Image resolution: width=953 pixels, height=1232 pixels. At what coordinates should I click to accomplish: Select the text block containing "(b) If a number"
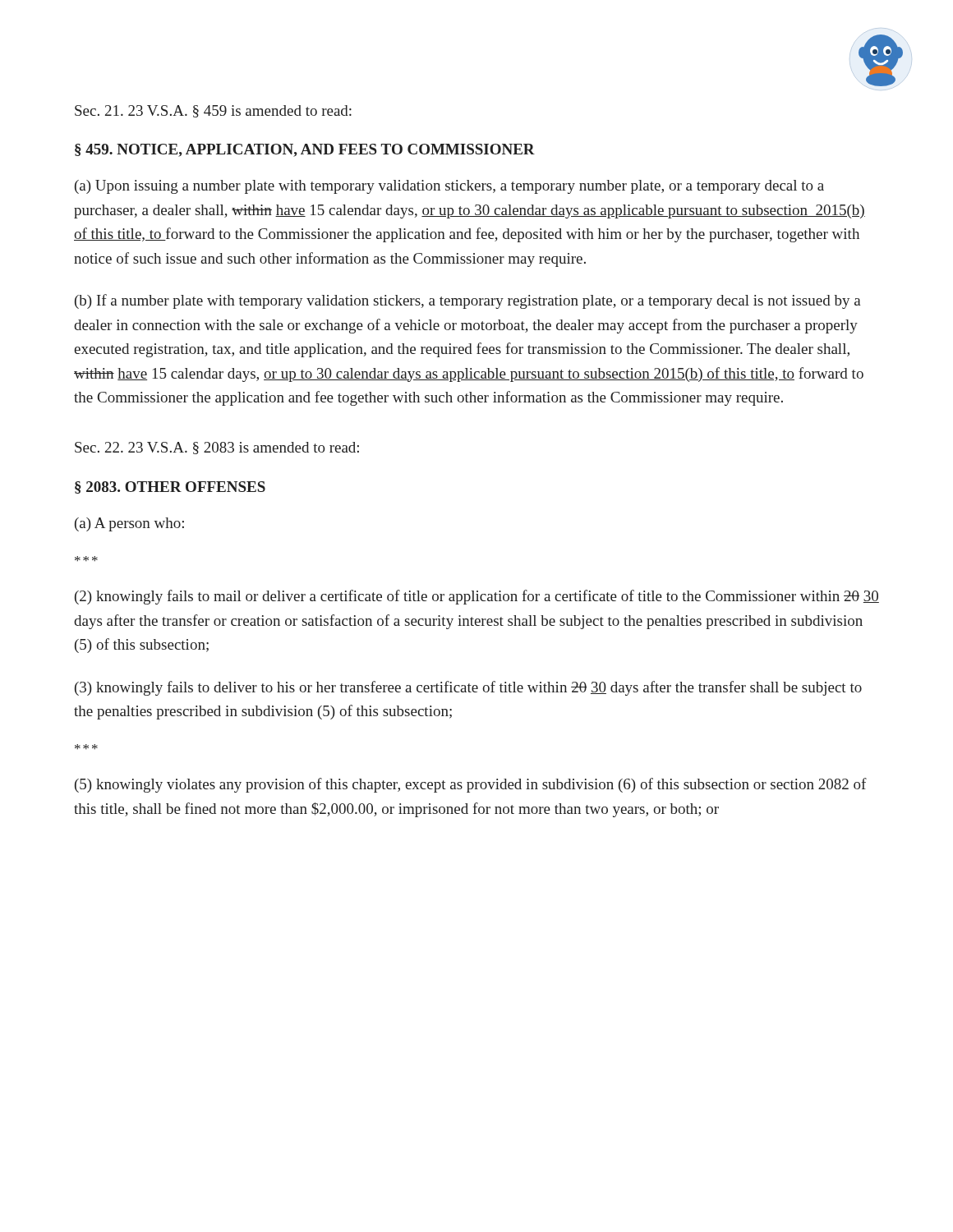(x=469, y=349)
